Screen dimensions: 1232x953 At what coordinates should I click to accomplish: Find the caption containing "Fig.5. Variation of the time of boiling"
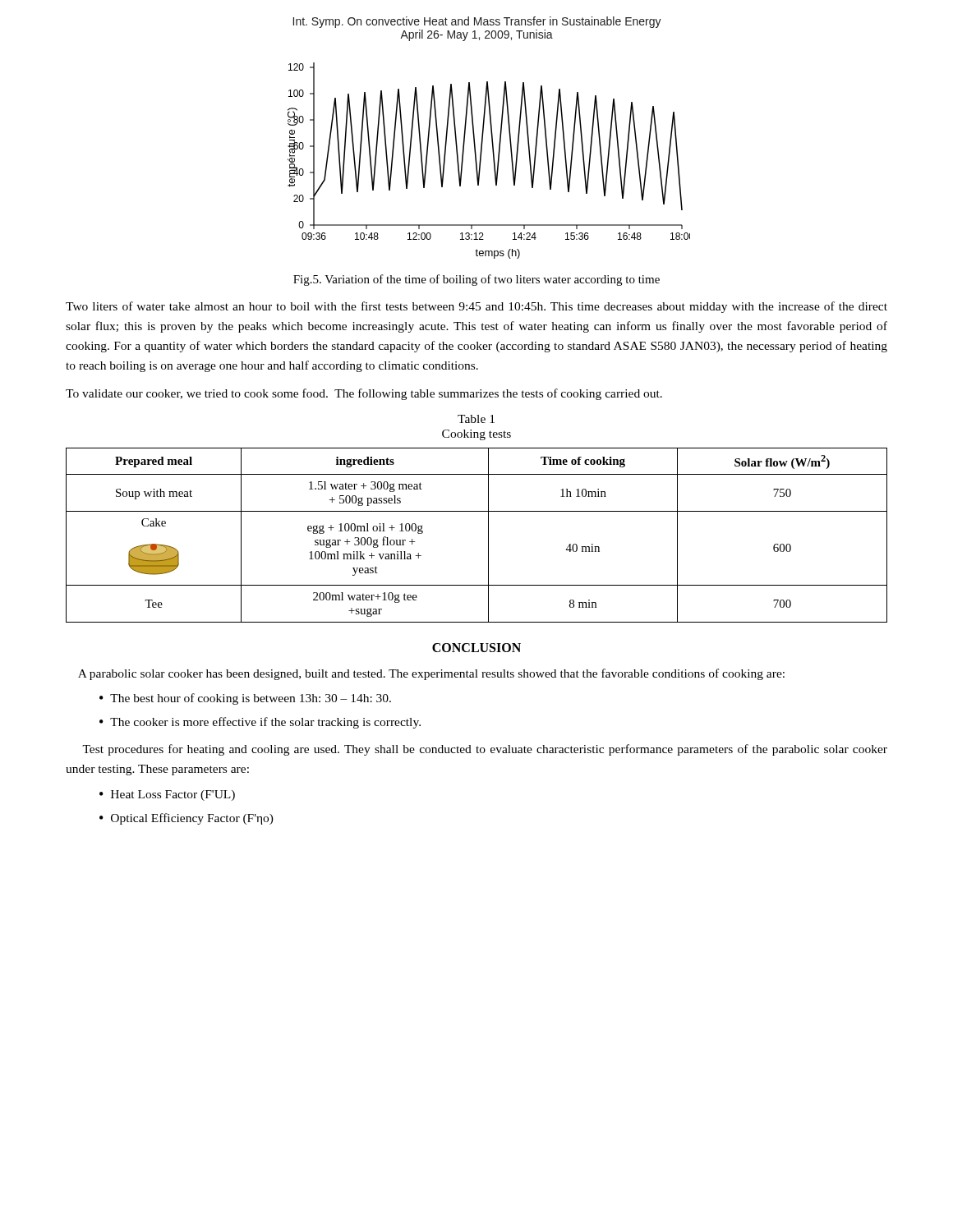tap(476, 279)
